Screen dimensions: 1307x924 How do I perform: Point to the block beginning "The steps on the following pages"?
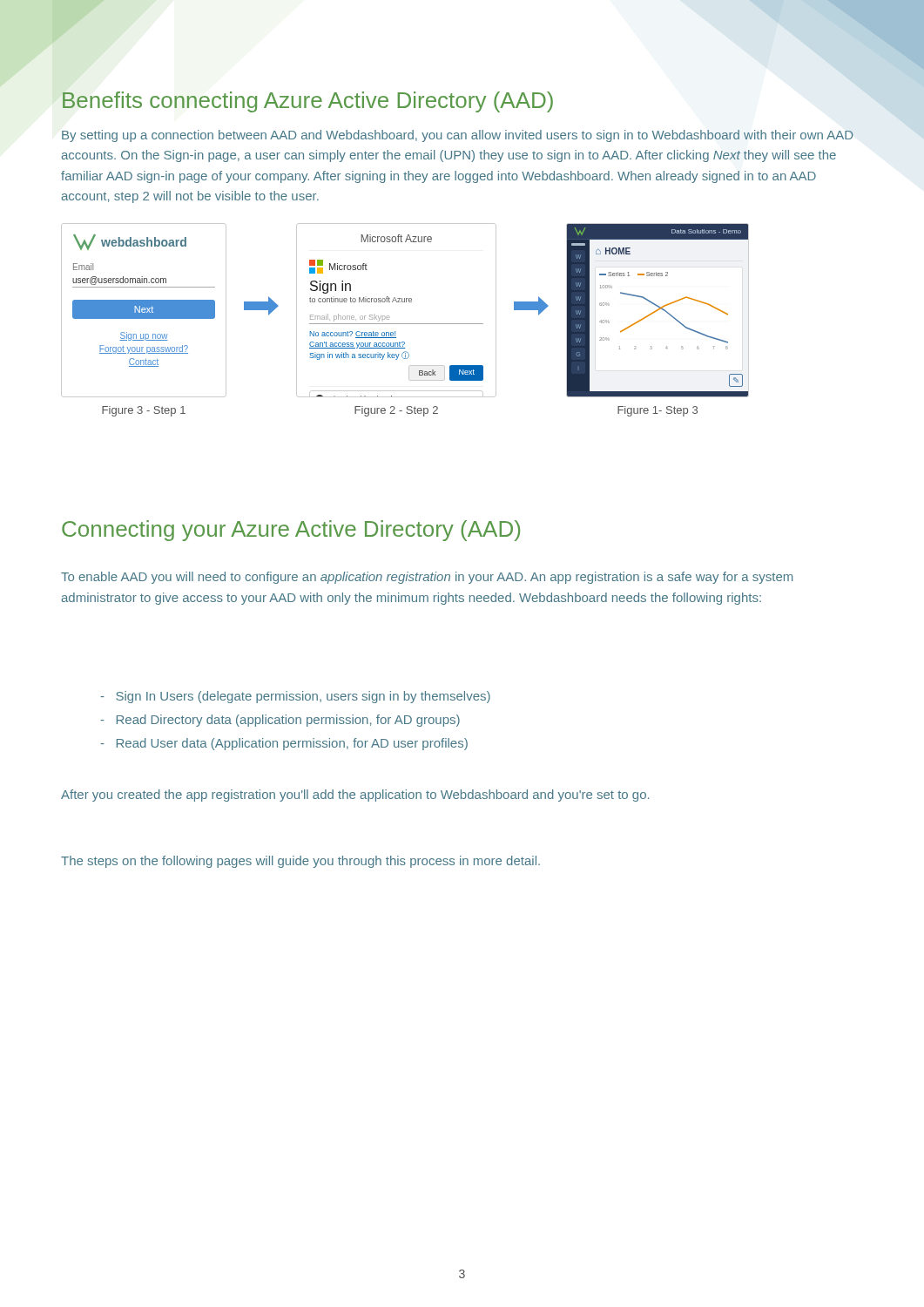pyautogui.click(x=301, y=860)
